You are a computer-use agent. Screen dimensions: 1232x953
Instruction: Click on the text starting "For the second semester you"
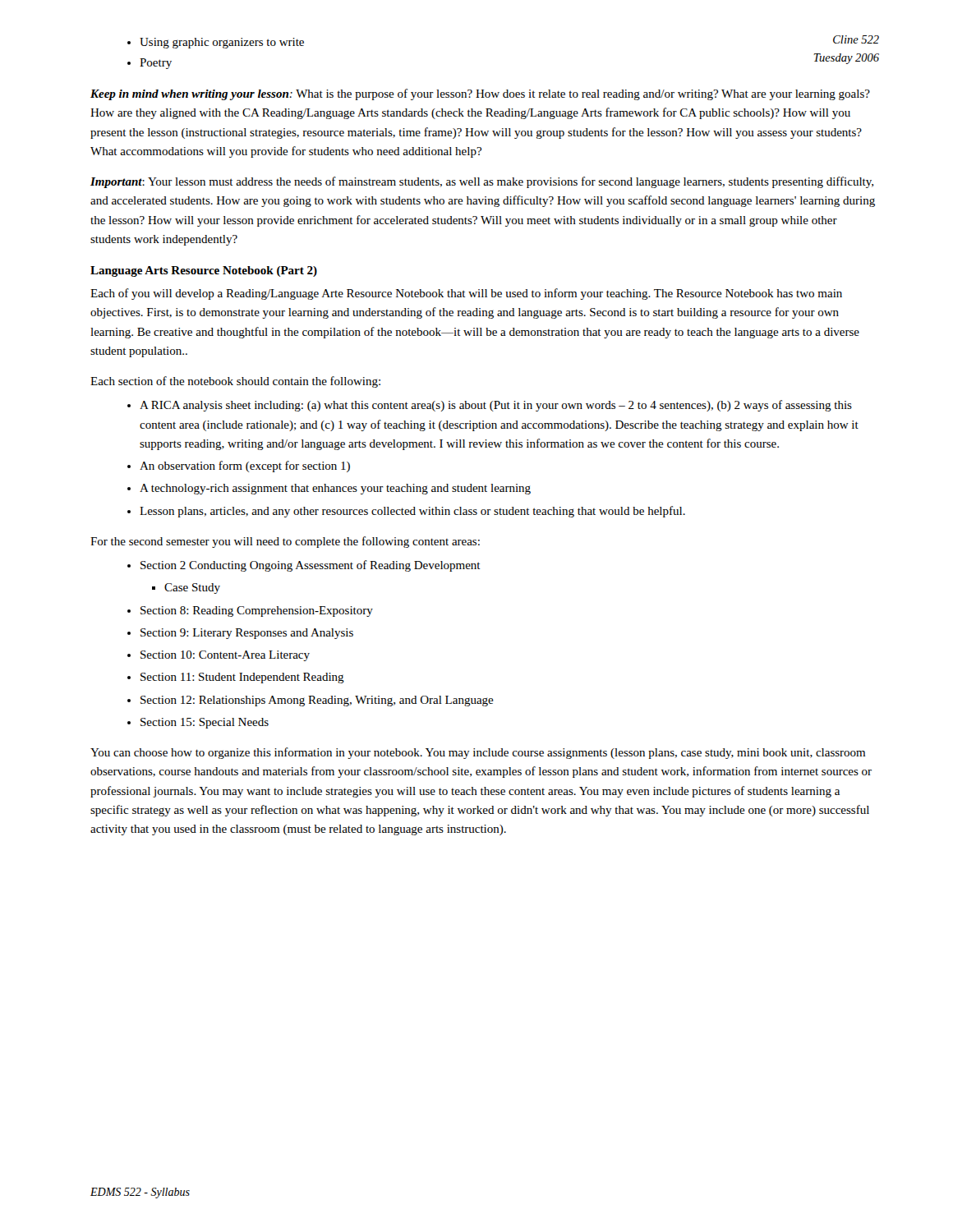285,541
